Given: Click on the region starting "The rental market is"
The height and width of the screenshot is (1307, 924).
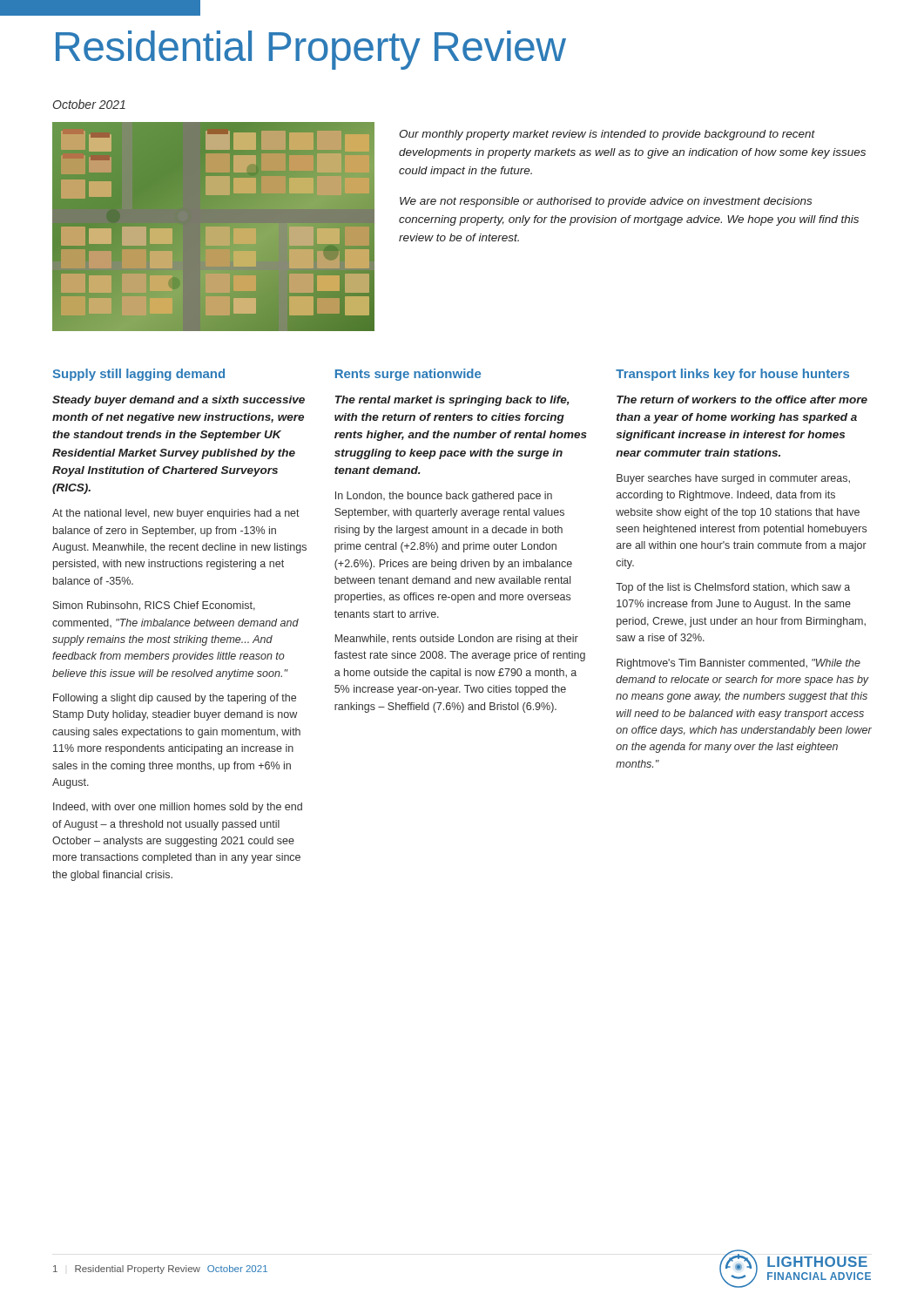Looking at the screenshot, I should pos(462,435).
